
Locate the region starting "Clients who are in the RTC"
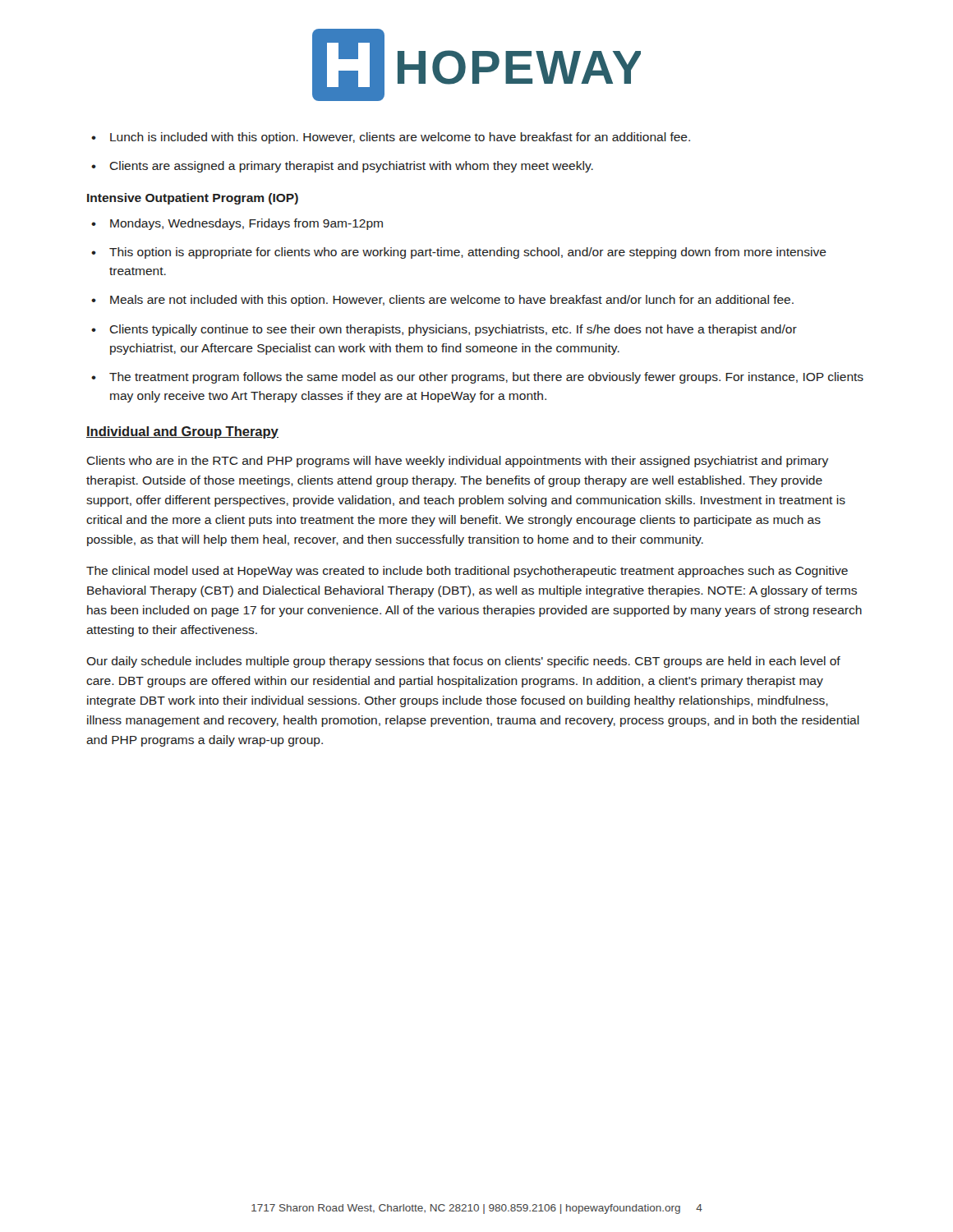[466, 499]
